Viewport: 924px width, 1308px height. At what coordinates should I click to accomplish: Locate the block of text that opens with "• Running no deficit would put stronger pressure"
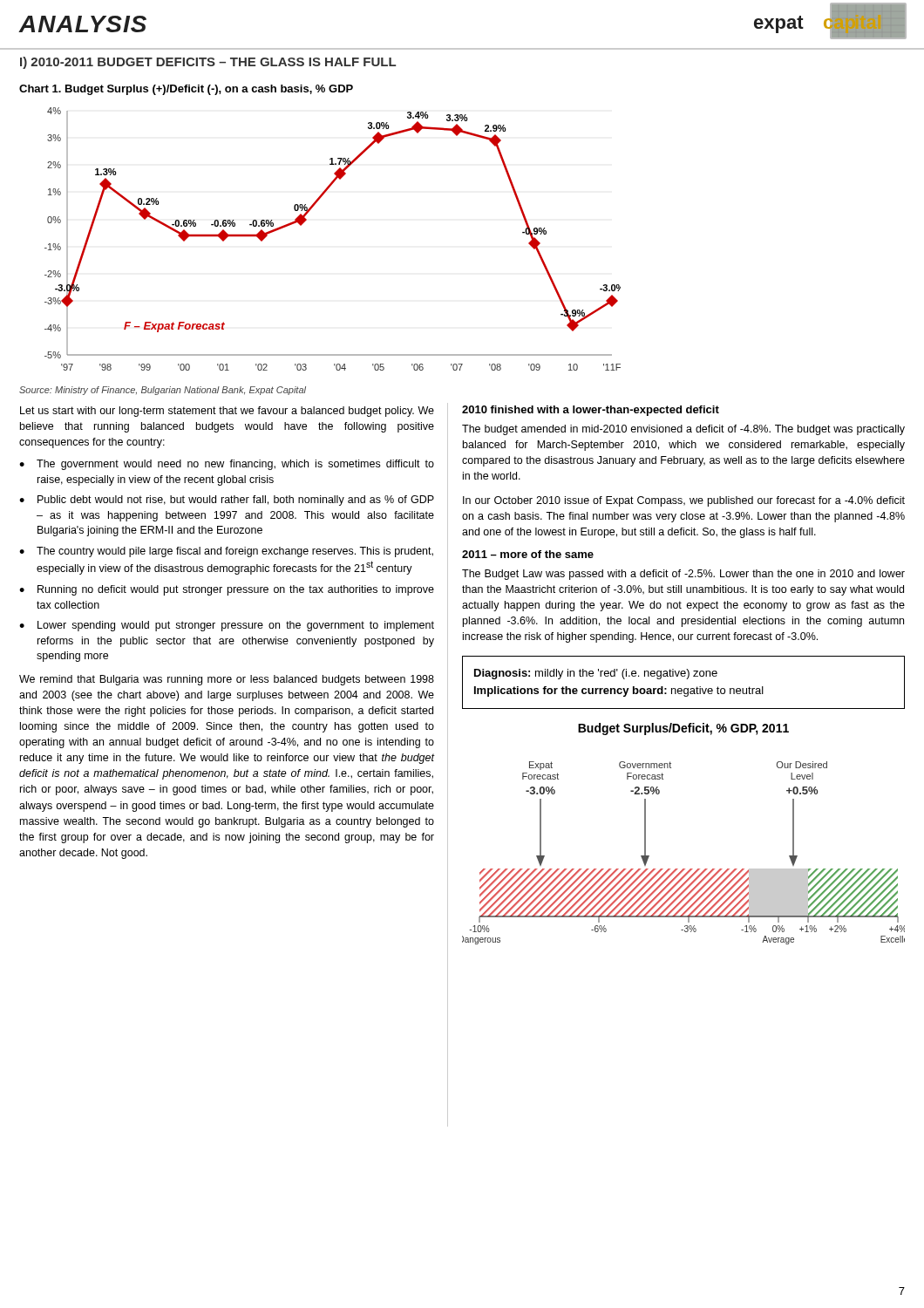pos(227,598)
